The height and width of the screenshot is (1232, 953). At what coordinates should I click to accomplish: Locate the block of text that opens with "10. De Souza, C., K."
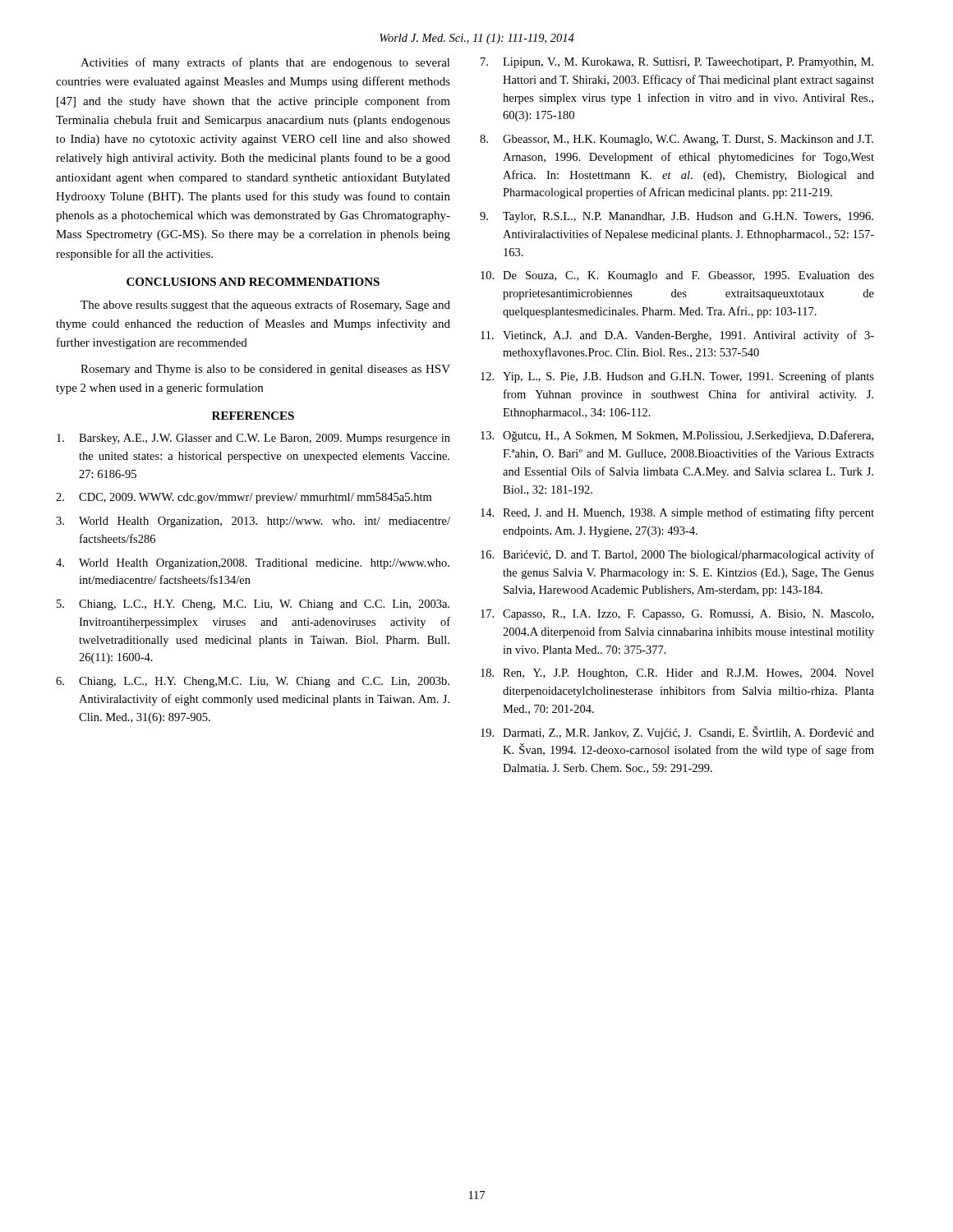click(x=677, y=294)
